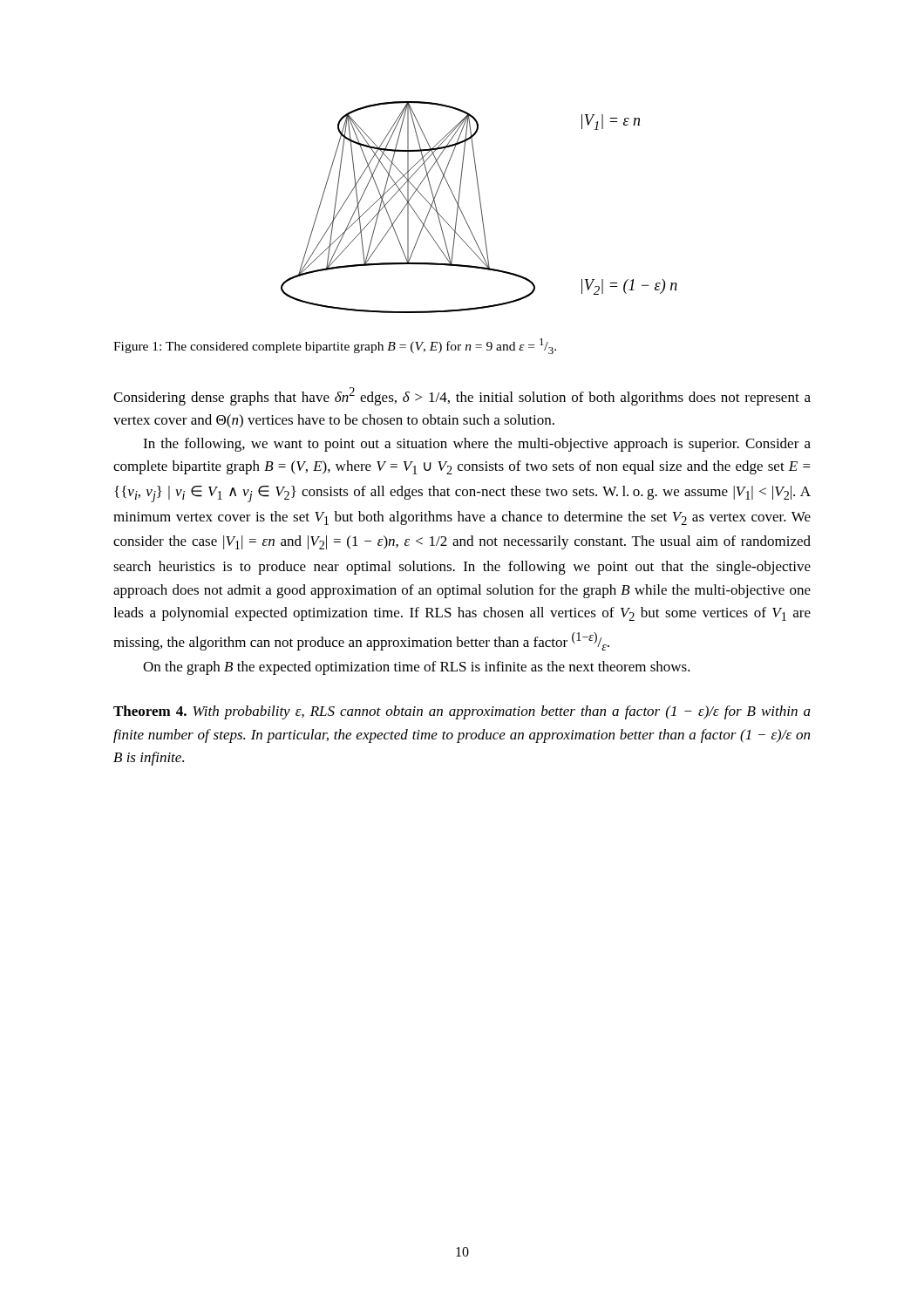This screenshot has height=1308, width=924.
Task: Find a illustration
Action: (462, 205)
